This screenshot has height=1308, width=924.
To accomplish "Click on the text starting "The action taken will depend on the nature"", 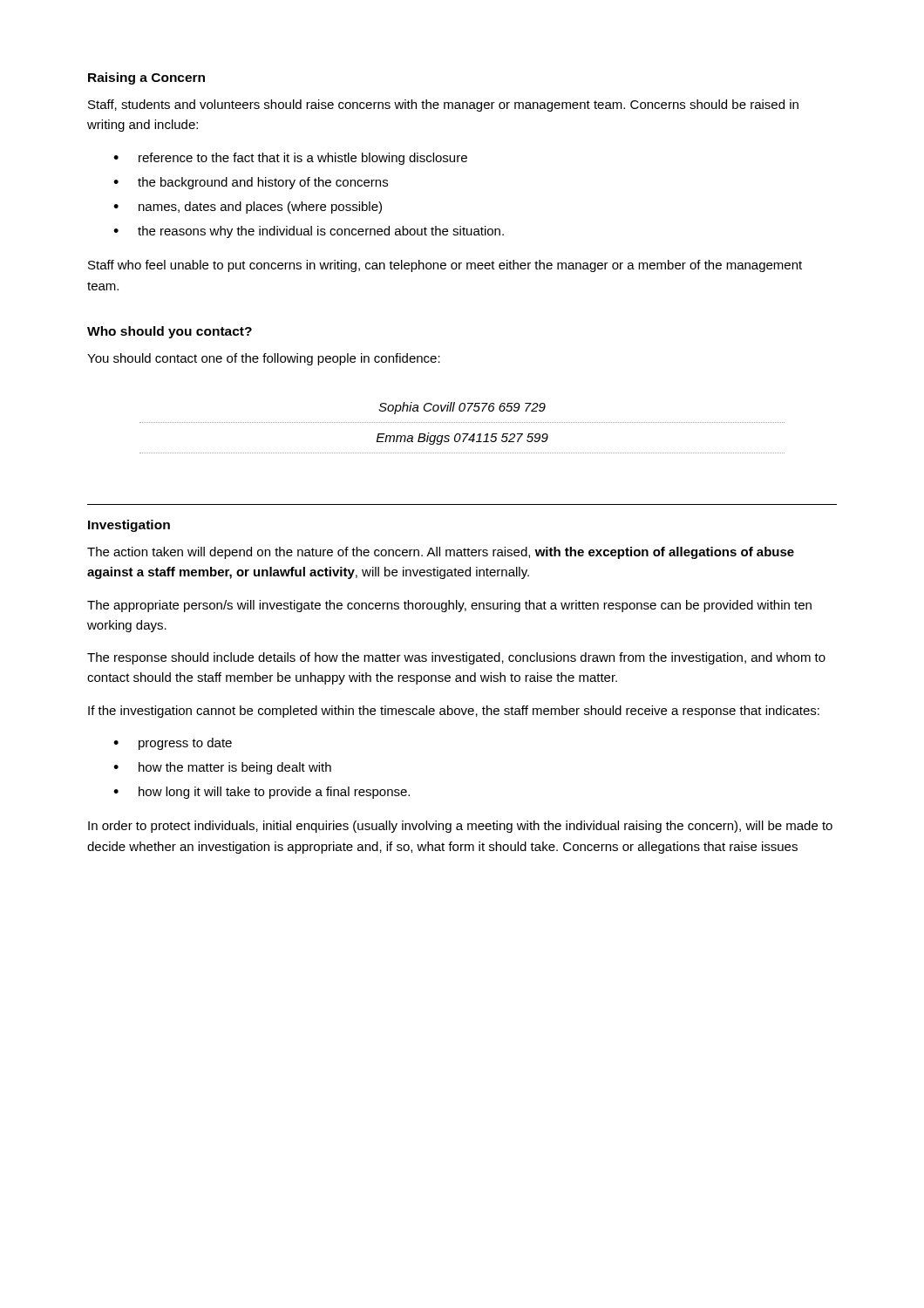I will (441, 562).
